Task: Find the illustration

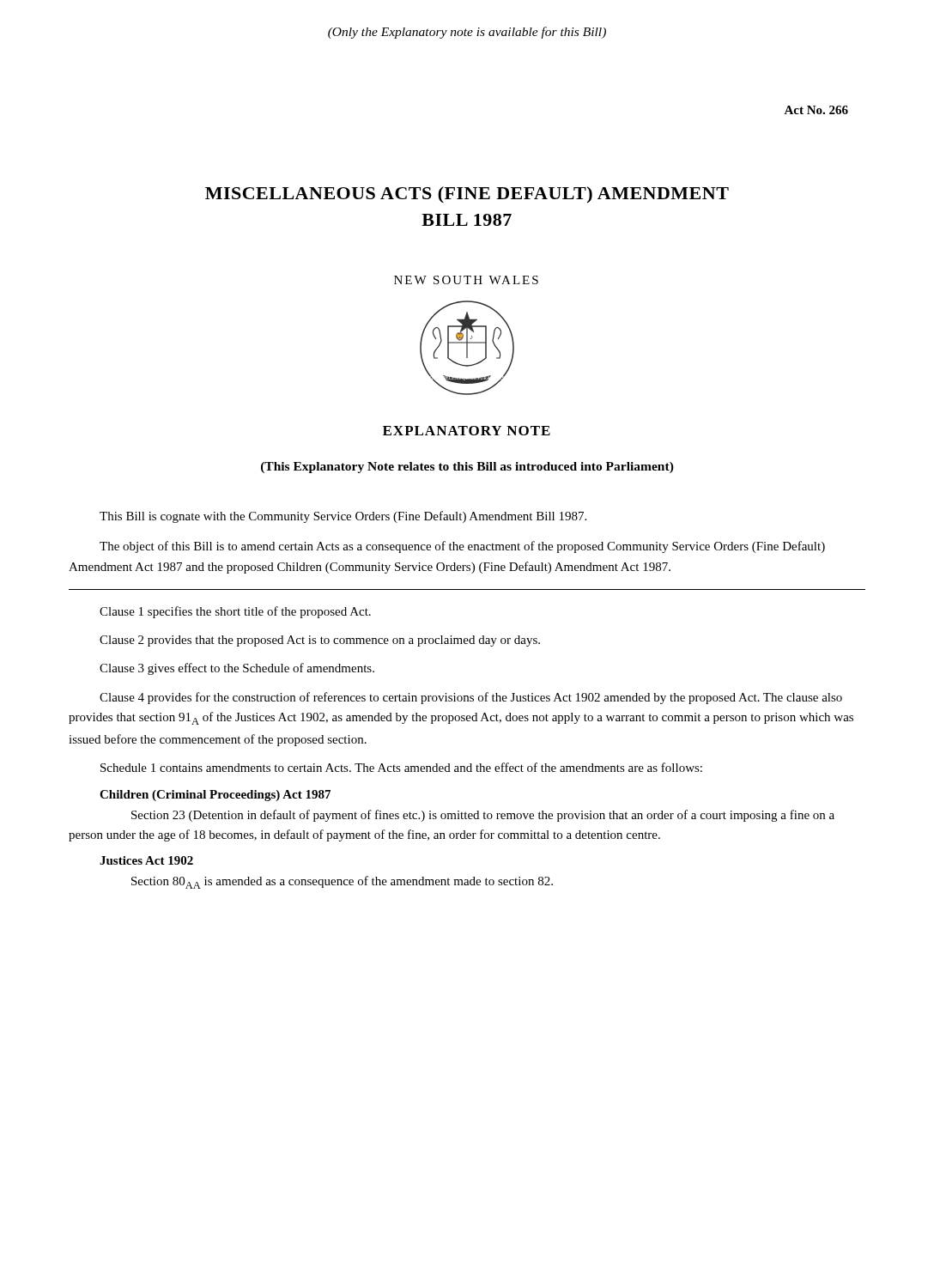Action: 467,349
